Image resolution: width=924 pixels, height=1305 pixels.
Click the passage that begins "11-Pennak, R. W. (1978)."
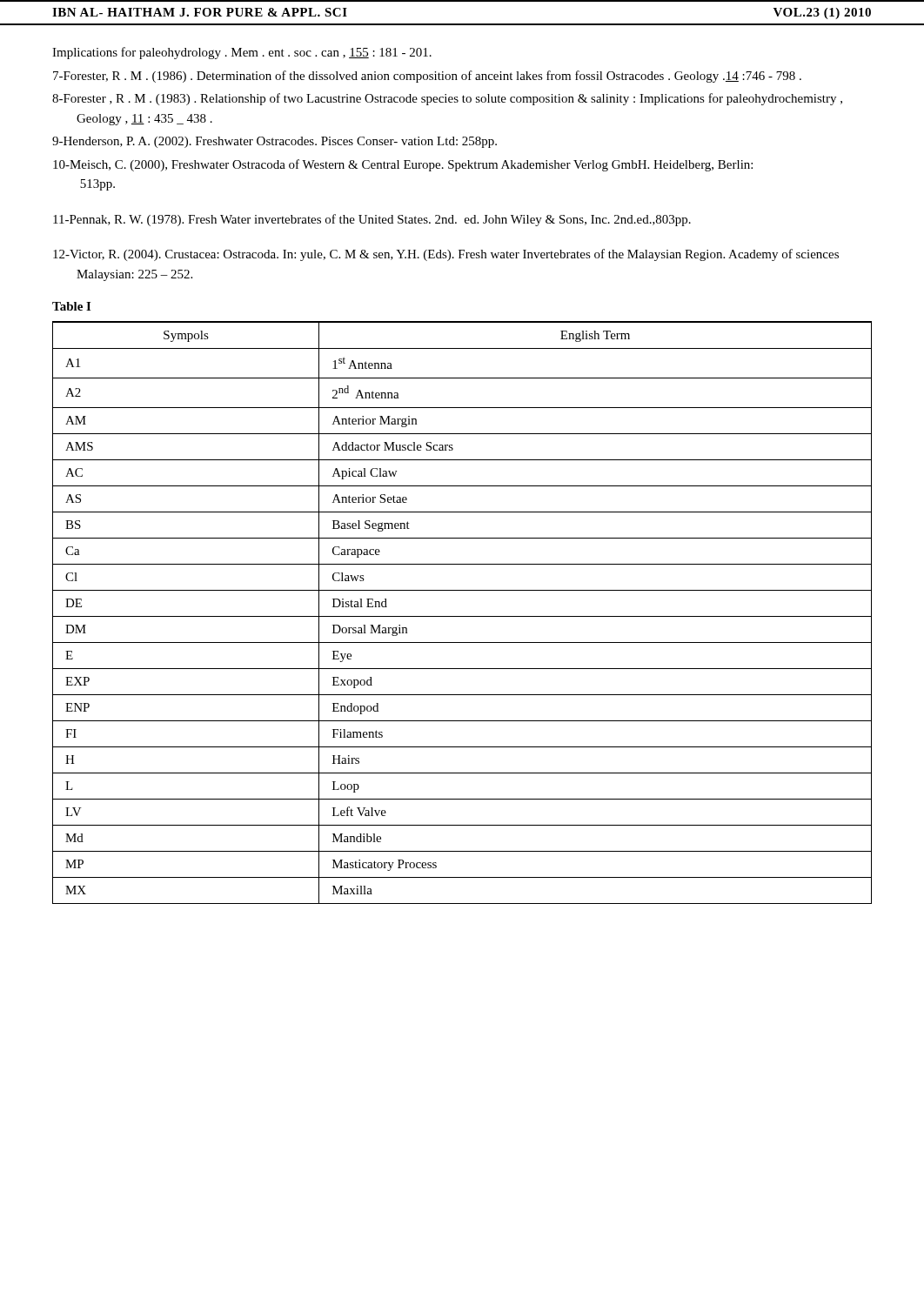point(372,219)
